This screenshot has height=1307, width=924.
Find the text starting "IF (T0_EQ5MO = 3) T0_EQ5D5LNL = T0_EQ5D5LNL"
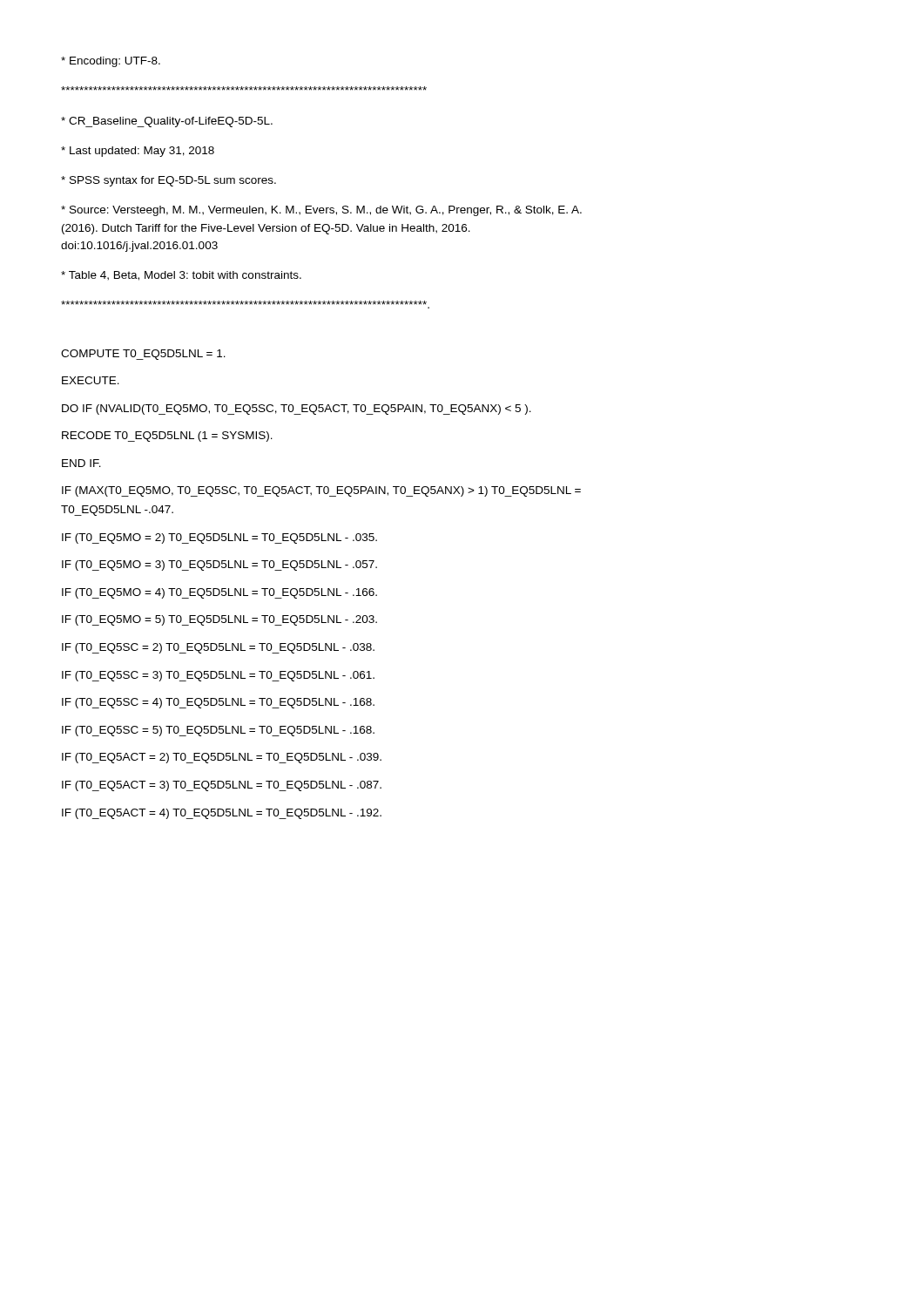(219, 564)
